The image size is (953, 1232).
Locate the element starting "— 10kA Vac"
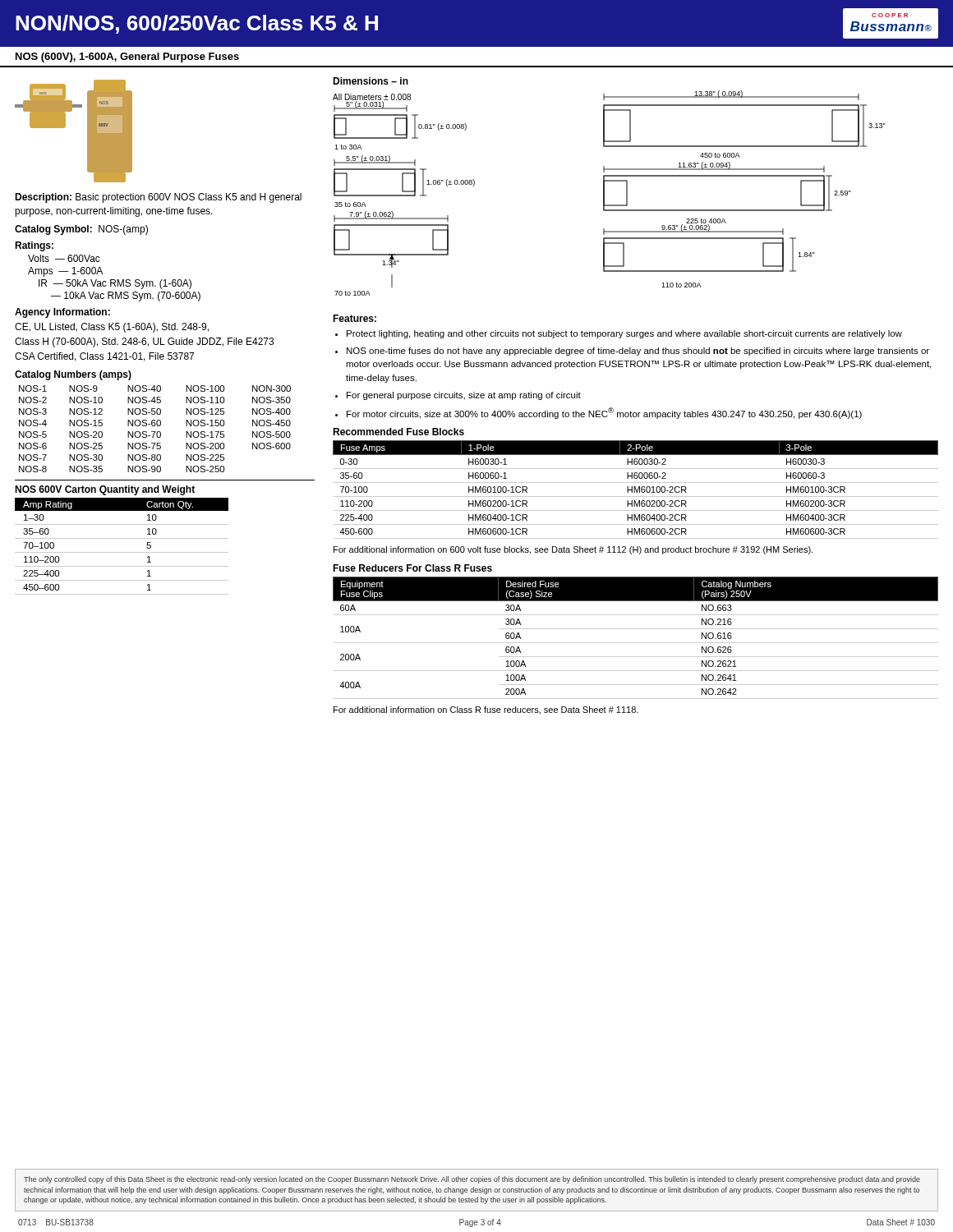126,295
